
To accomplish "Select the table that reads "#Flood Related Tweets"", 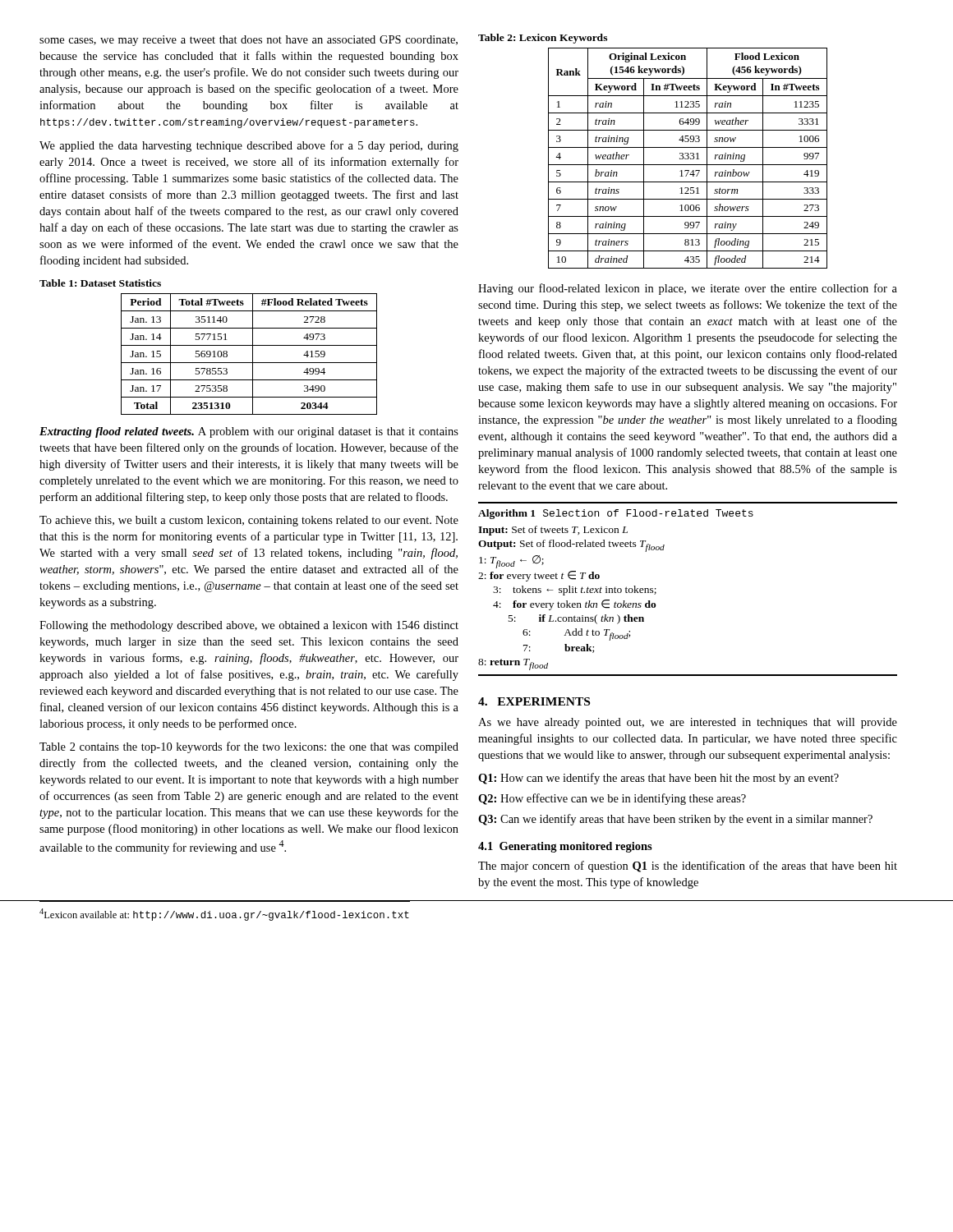I will pyautogui.click(x=249, y=346).
